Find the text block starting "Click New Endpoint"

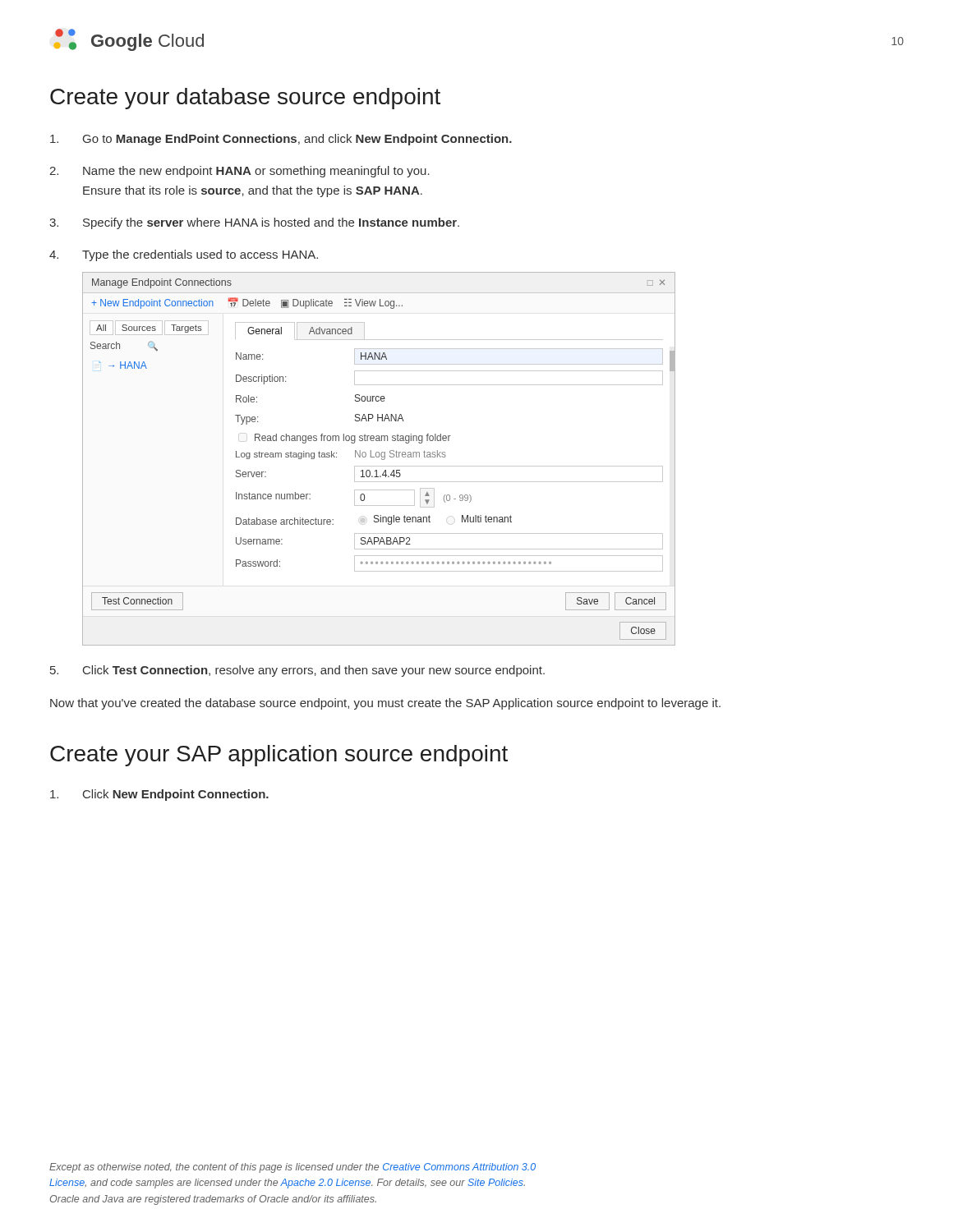pos(159,795)
